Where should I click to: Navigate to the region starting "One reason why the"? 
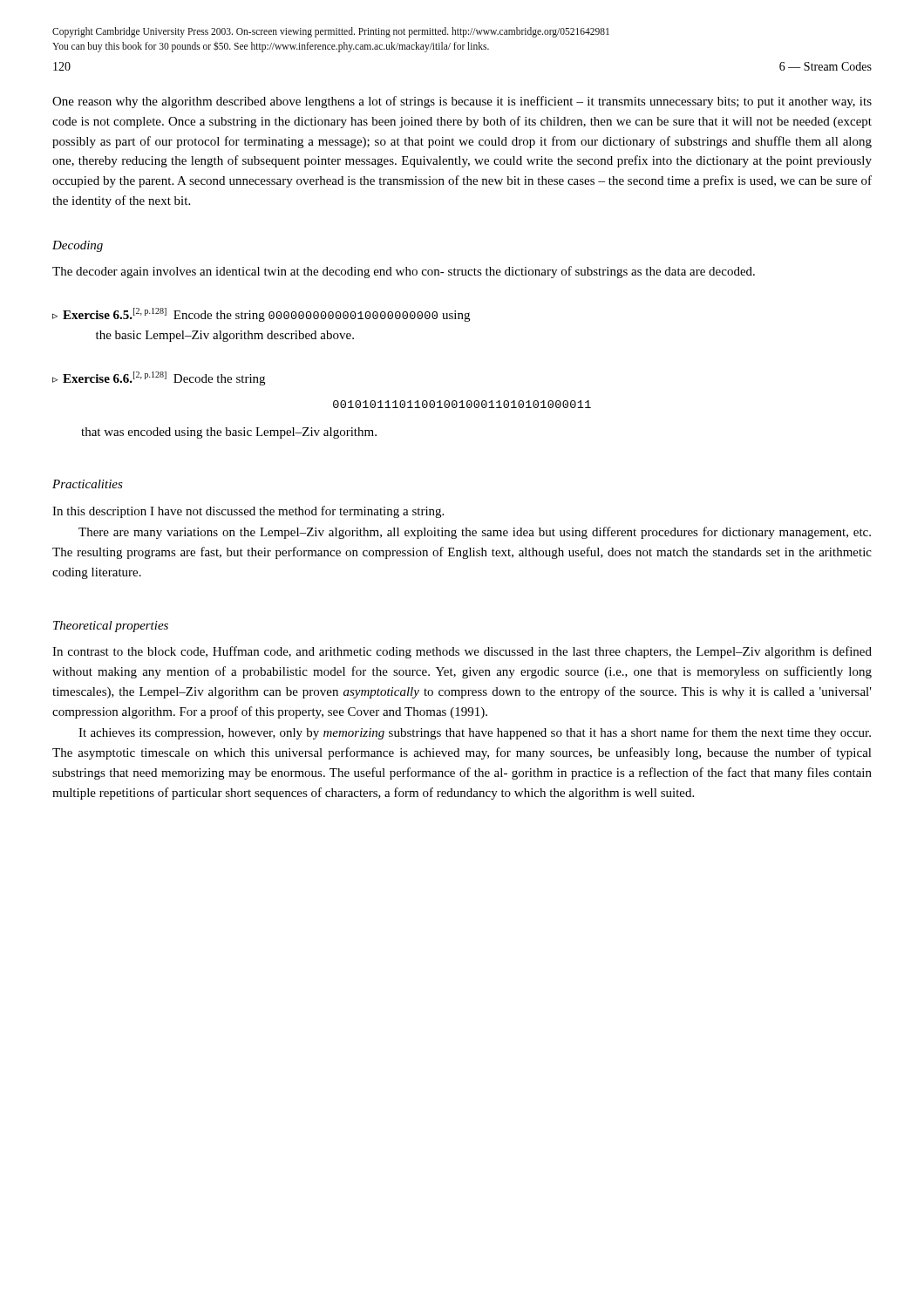(462, 151)
